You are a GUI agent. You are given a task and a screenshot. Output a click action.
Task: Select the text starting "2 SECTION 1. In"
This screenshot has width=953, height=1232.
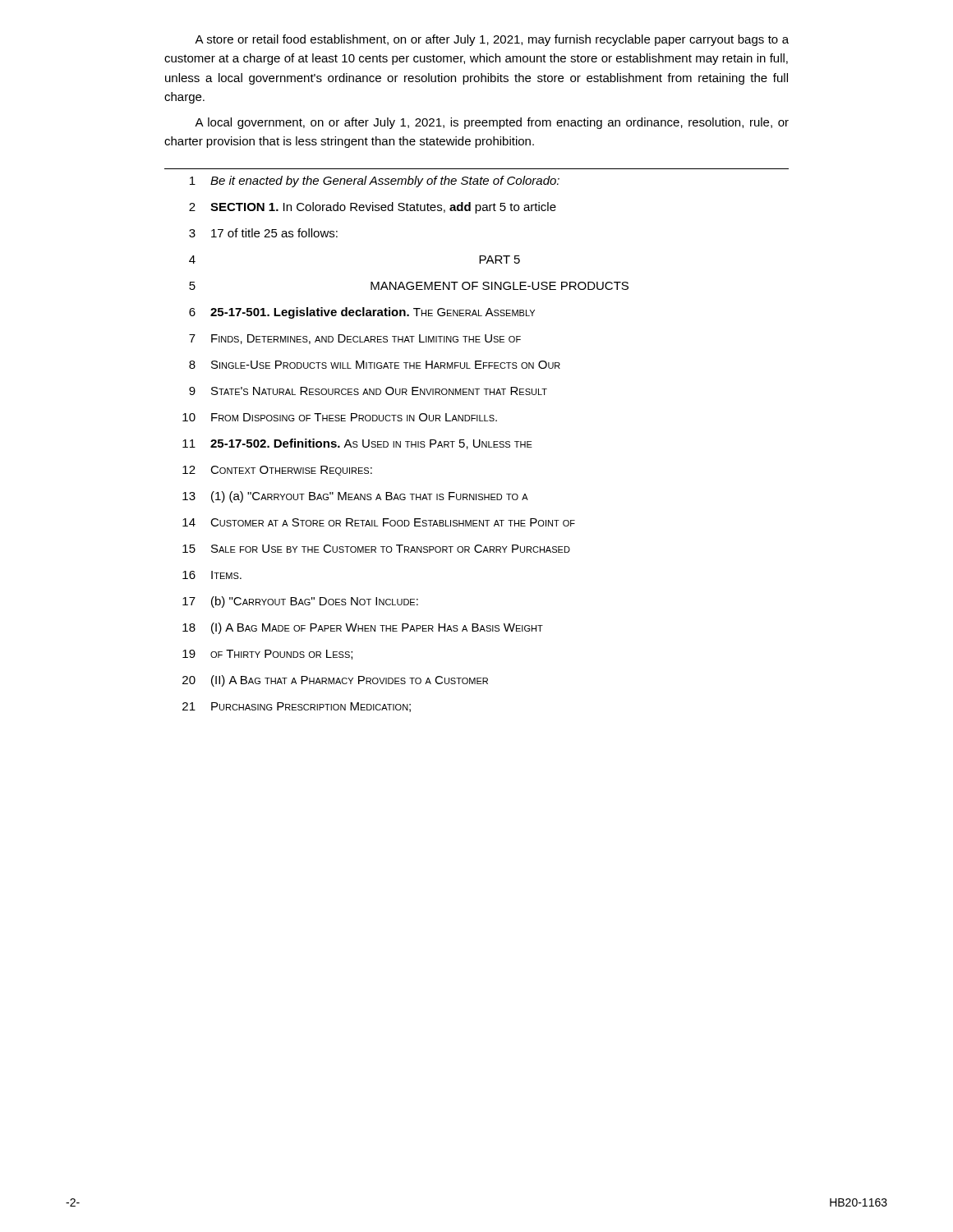tap(476, 207)
